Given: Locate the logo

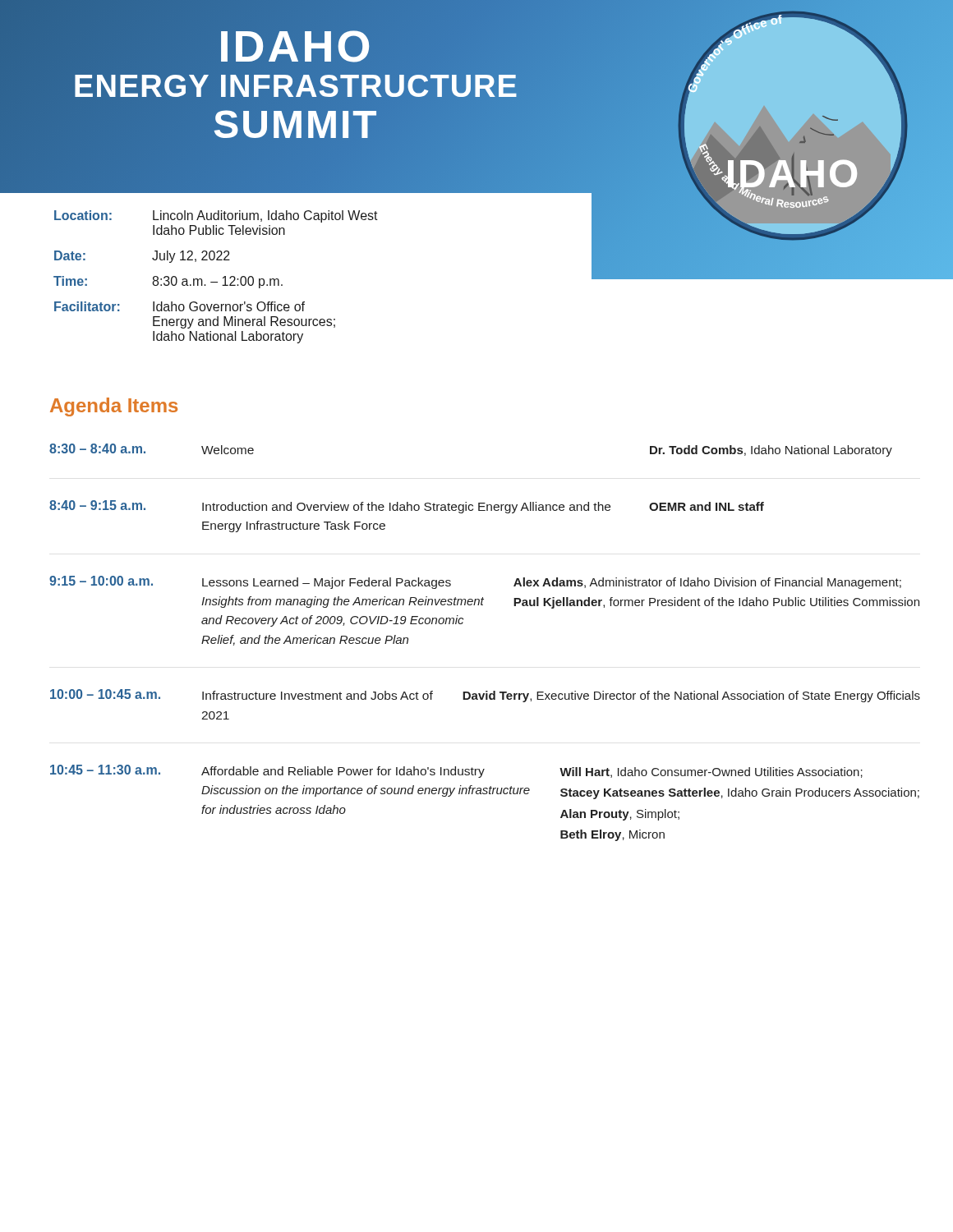Looking at the screenshot, I should (x=793, y=126).
